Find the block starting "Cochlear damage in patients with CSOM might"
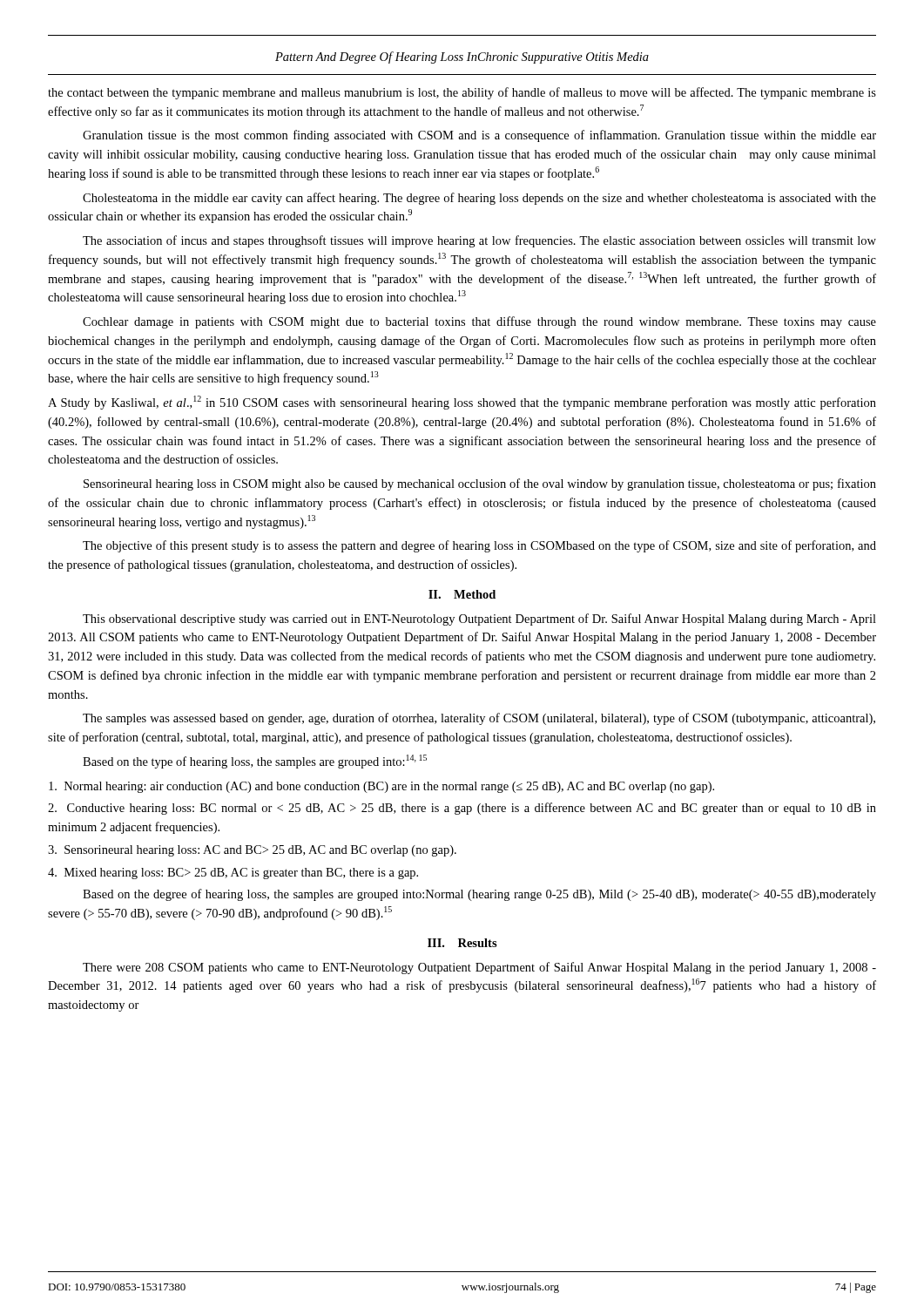The height and width of the screenshot is (1307, 924). point(462,351)
